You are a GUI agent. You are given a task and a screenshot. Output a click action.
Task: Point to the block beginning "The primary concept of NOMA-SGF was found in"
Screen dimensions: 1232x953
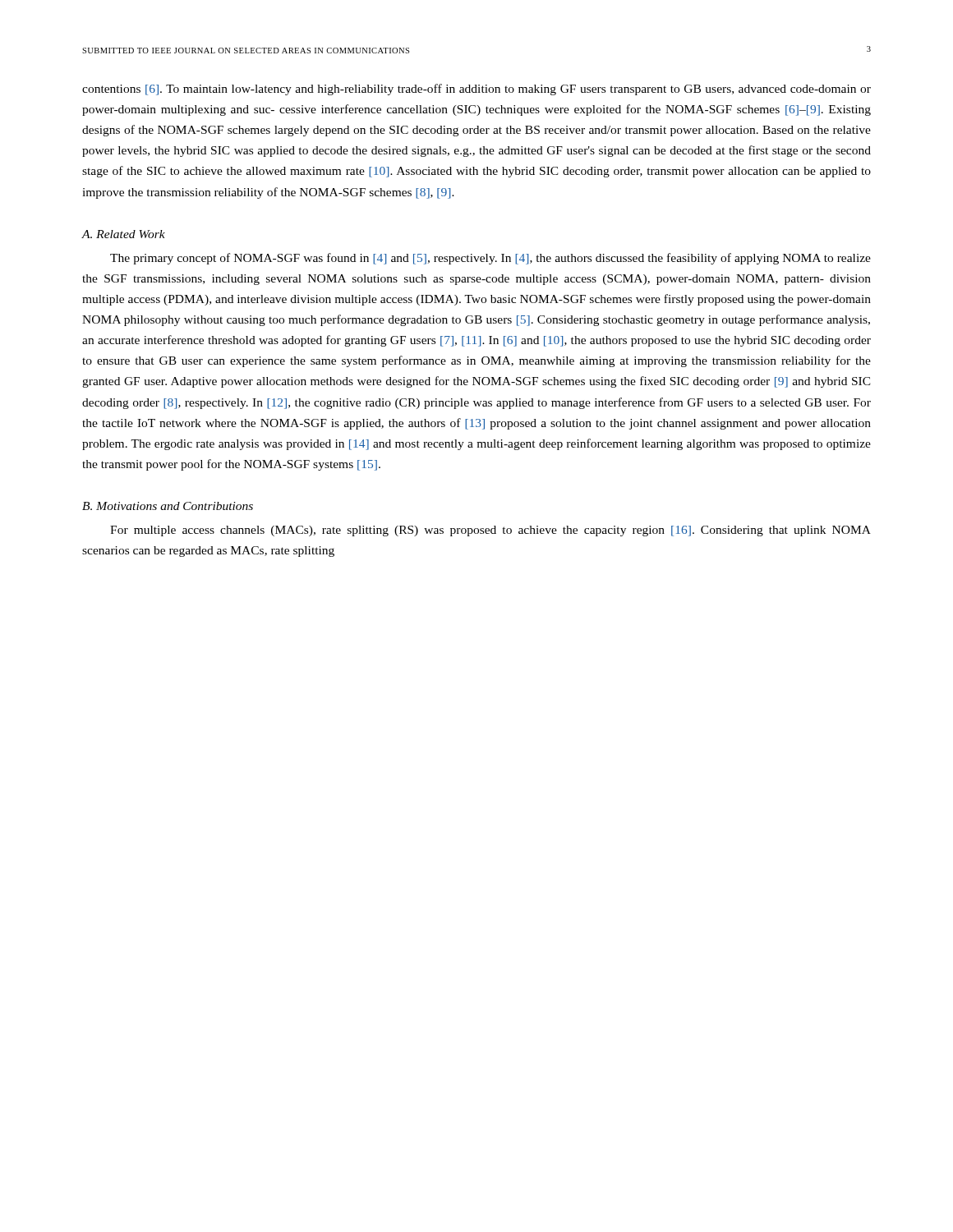(x=476, y=360)
